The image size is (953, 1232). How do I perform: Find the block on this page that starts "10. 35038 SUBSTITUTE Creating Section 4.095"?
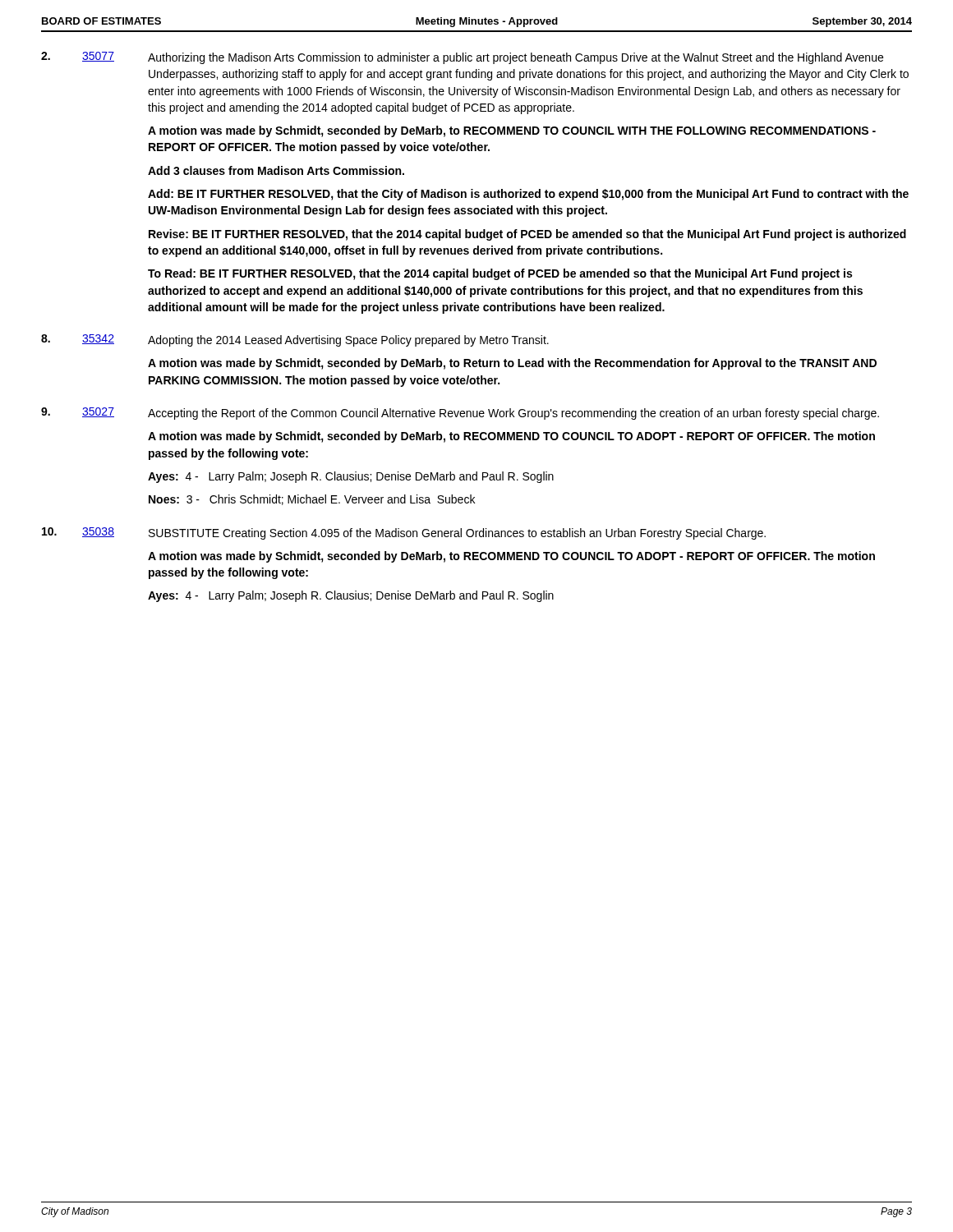click(476, 568)
